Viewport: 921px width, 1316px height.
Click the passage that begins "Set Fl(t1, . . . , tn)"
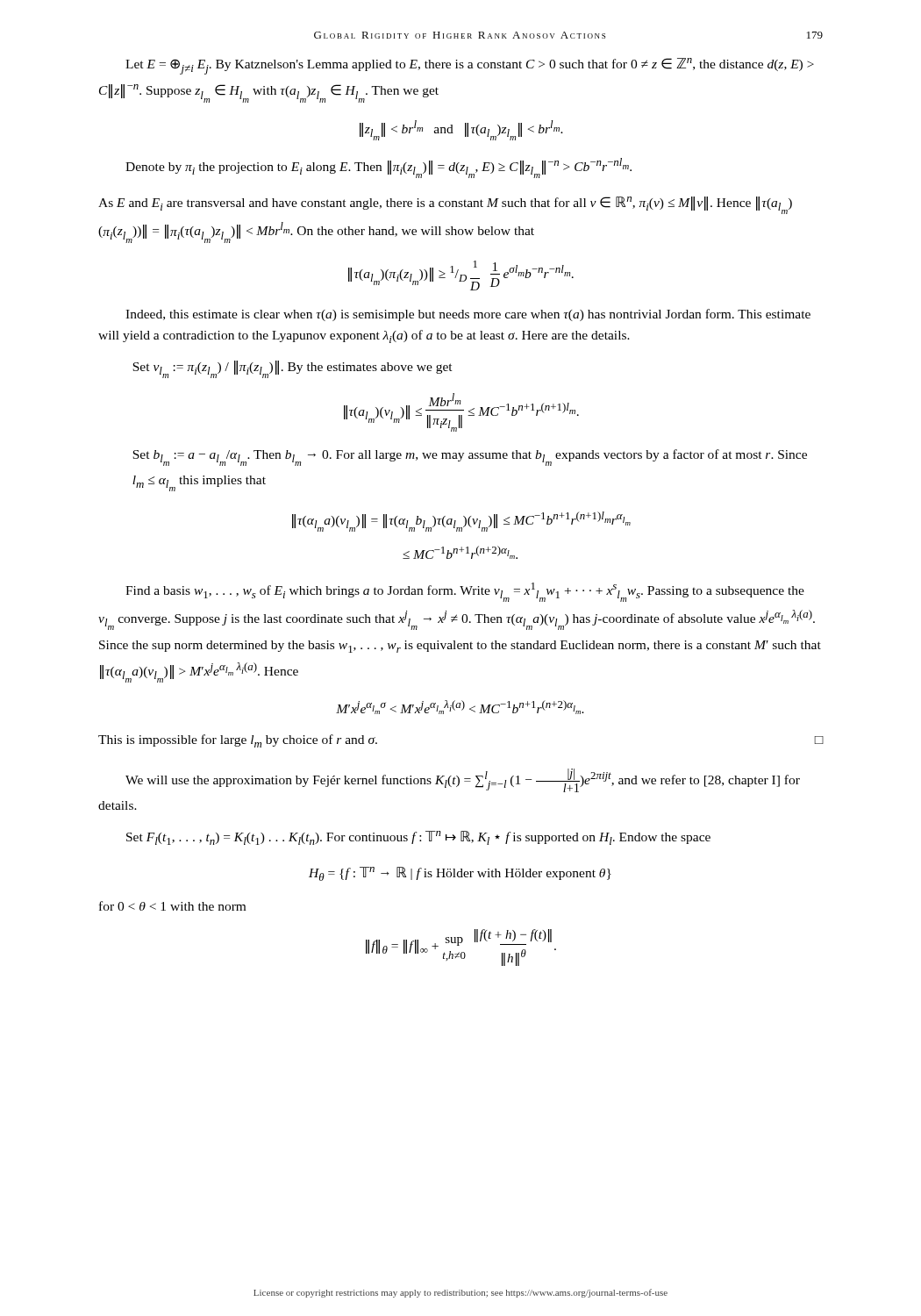pyautogui.click(x=460, y=837)
